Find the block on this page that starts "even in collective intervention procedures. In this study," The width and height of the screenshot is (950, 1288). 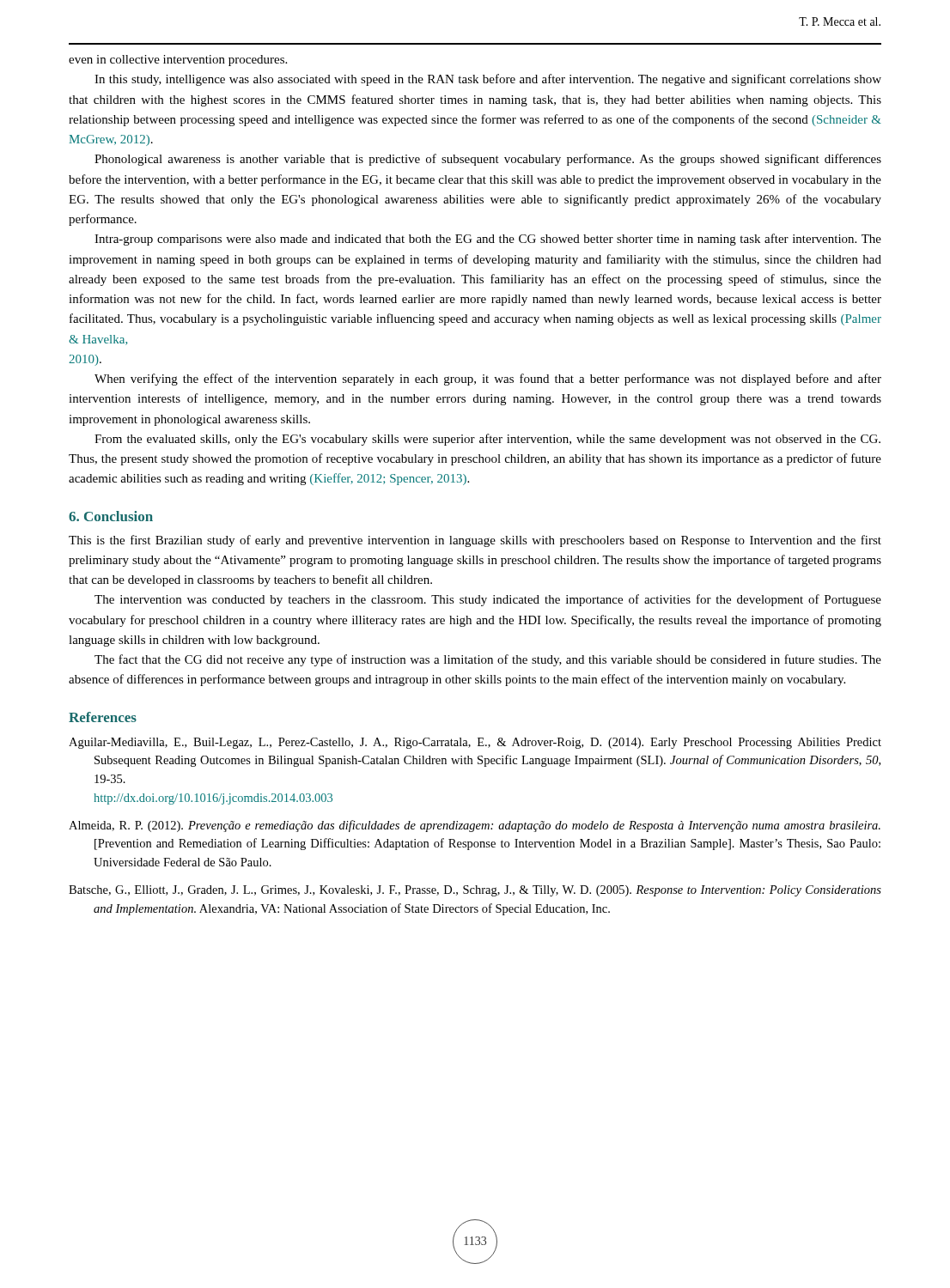coord(475,269)
